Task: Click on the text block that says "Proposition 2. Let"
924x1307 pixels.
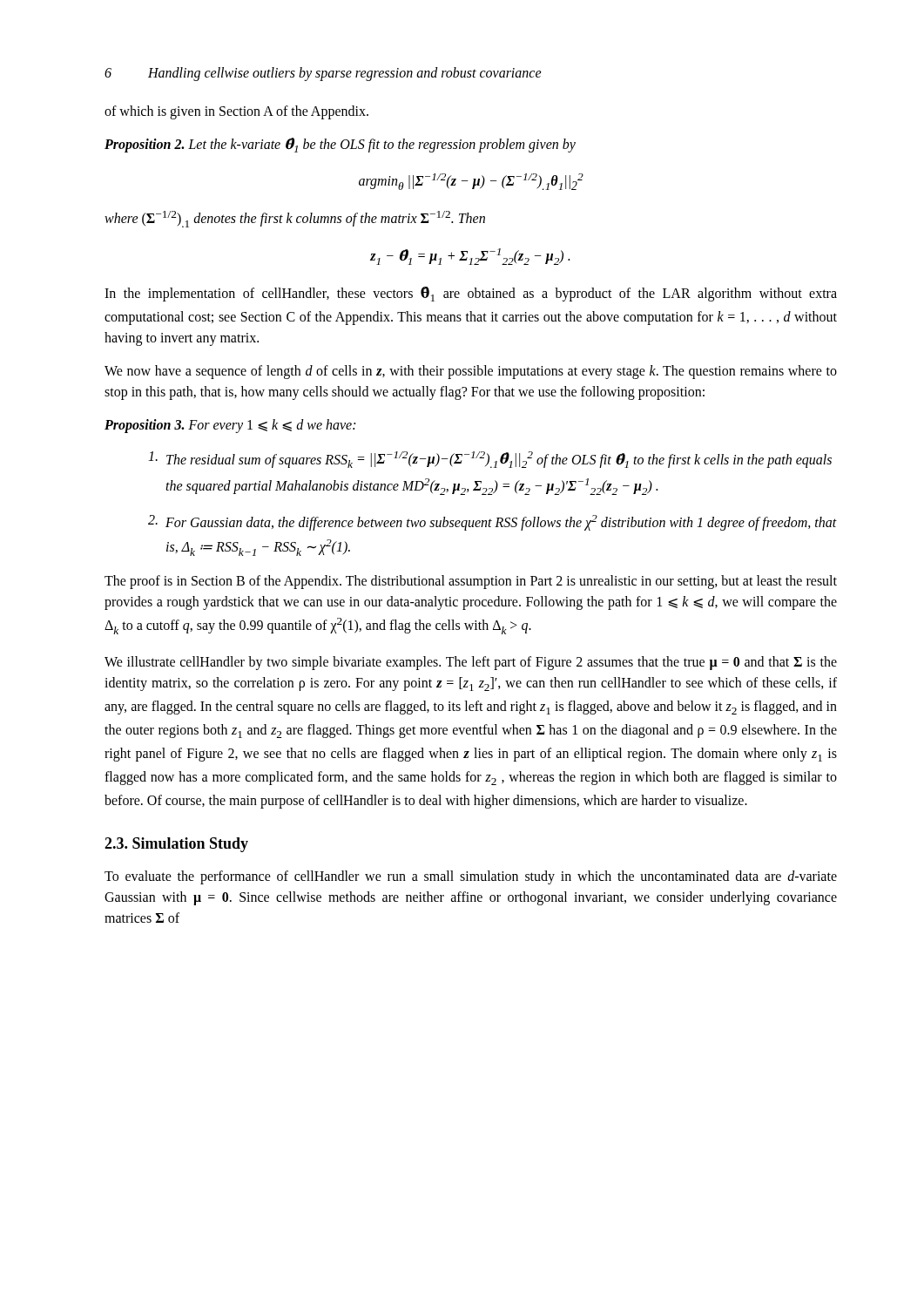Action: pyautogui.click(x=471, y=146)
